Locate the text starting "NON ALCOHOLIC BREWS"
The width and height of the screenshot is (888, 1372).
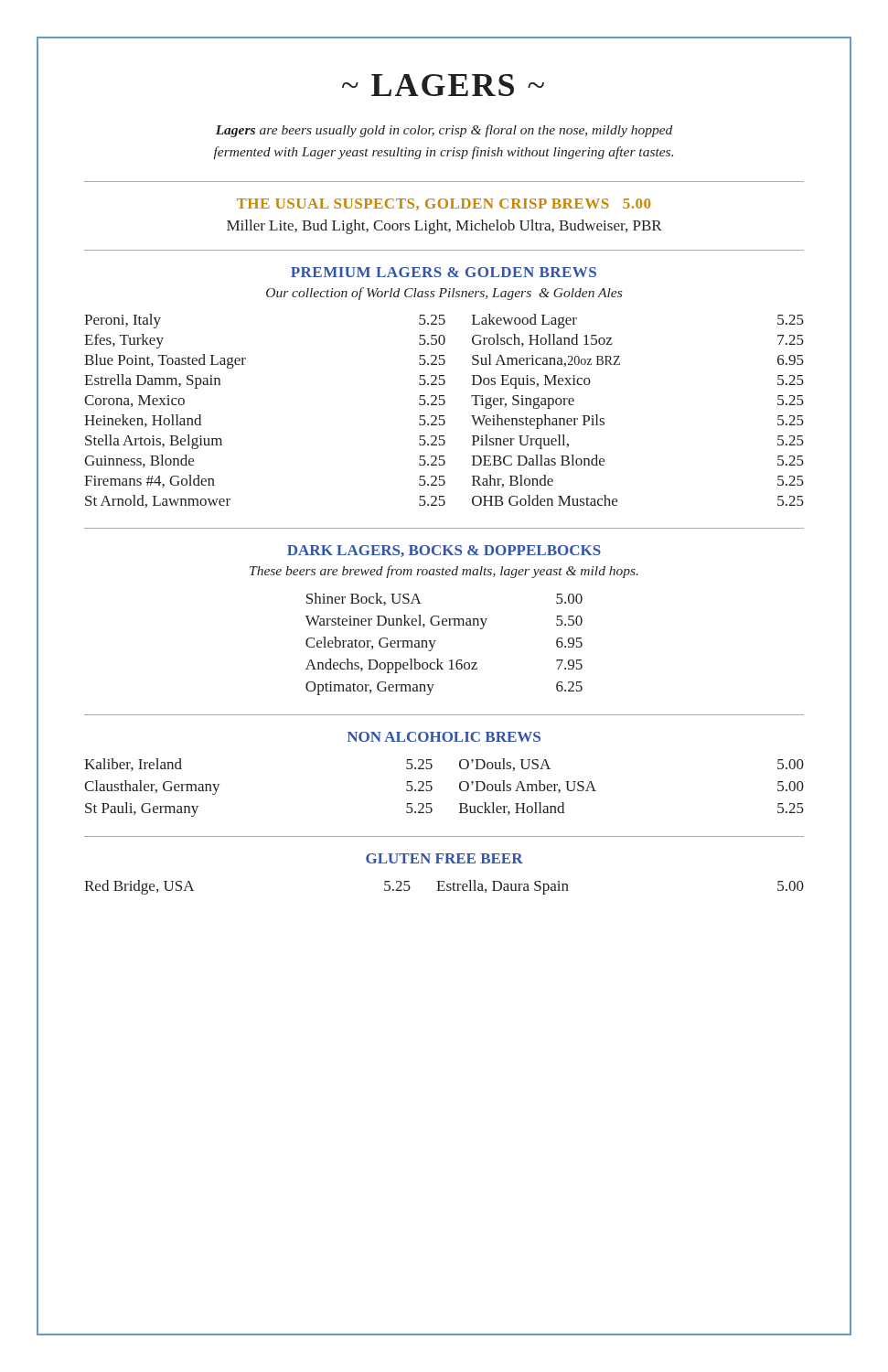tap(444, 737)
